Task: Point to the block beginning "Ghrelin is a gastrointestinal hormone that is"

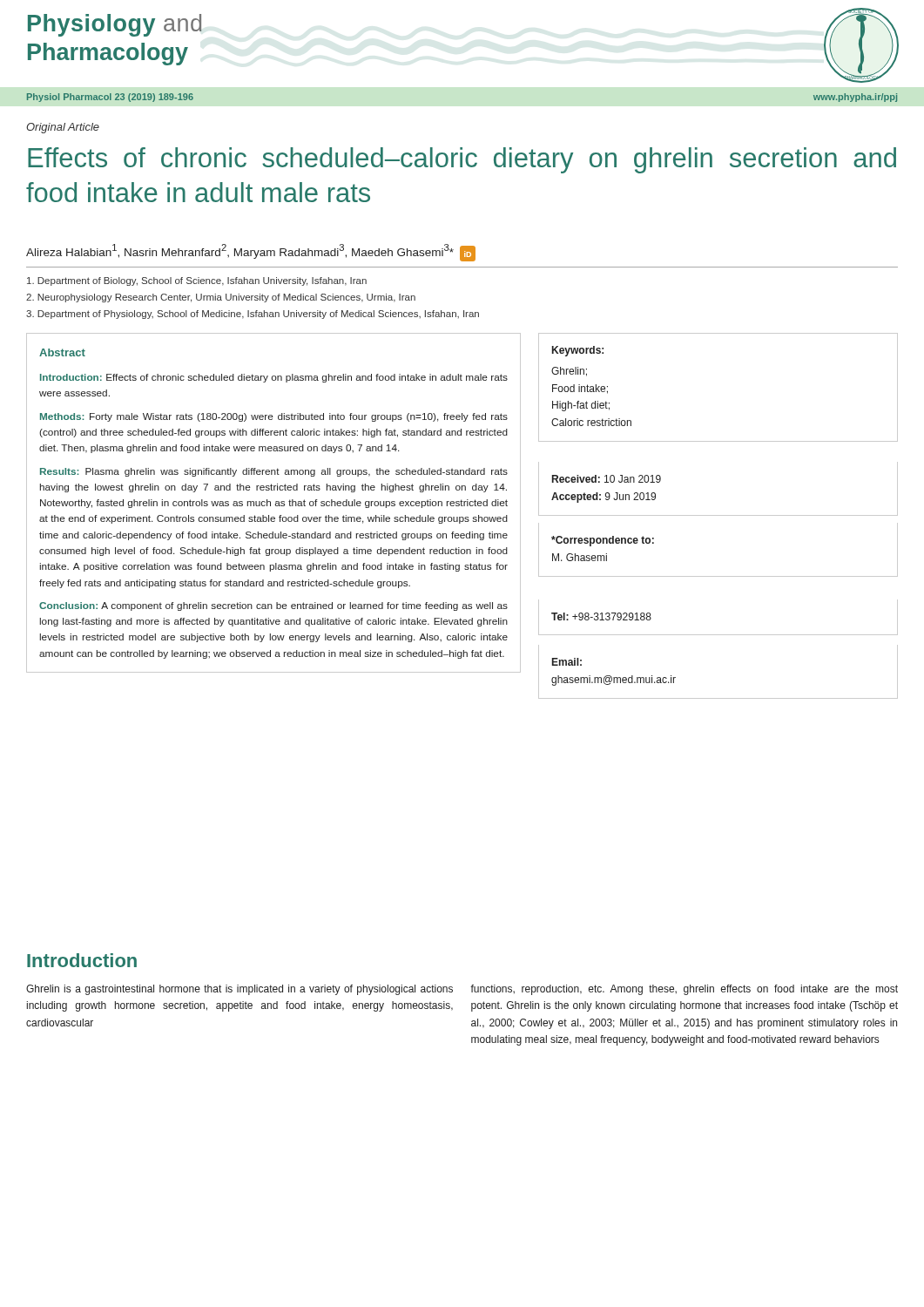Action: coord(240,1006)
